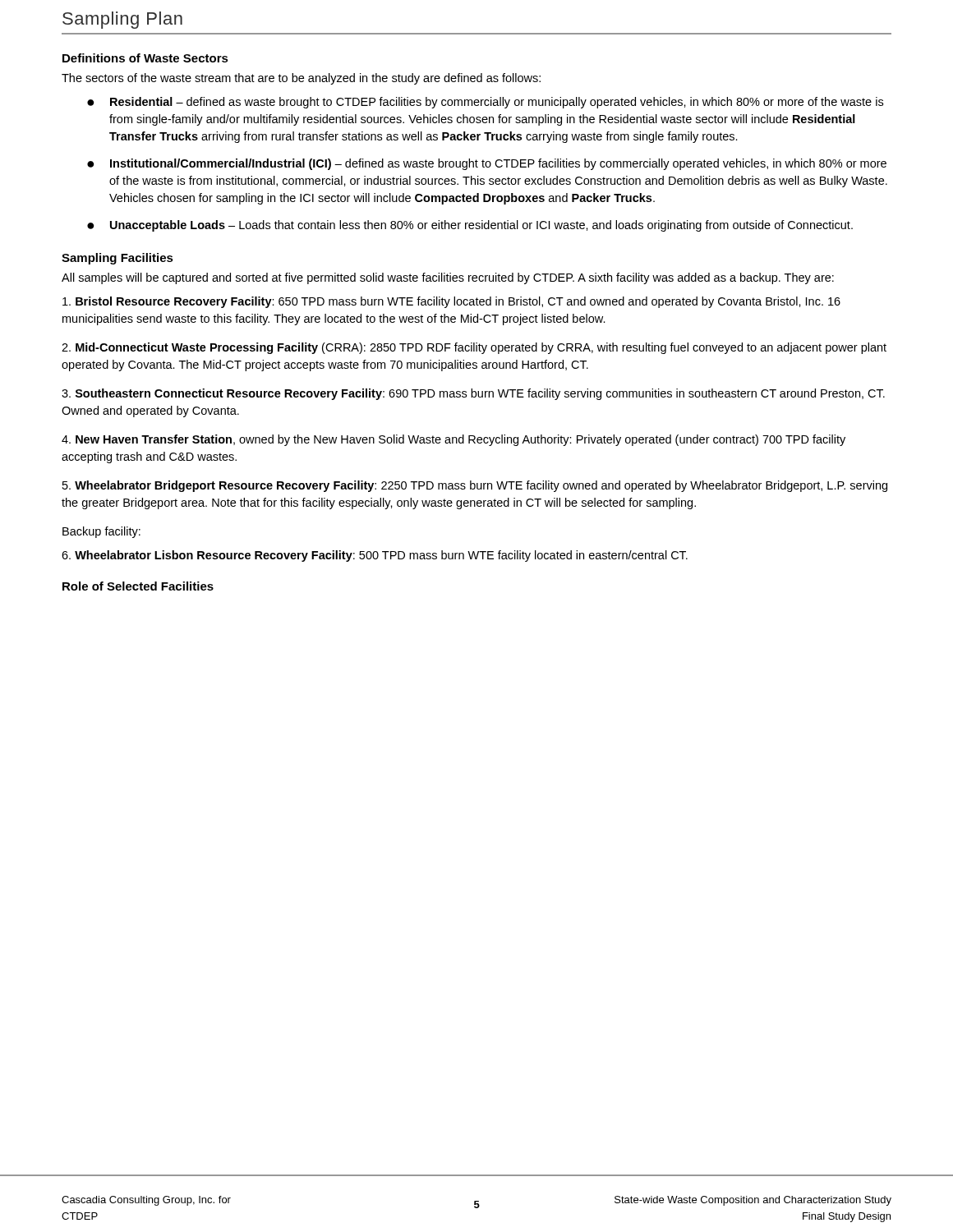Click the passage that begins "Southeastern Connecticut Resource Recovery Facility: 690 TPD"
Image resolution: width=953 pixels, height=1232 pixels.
click(474, 402)
